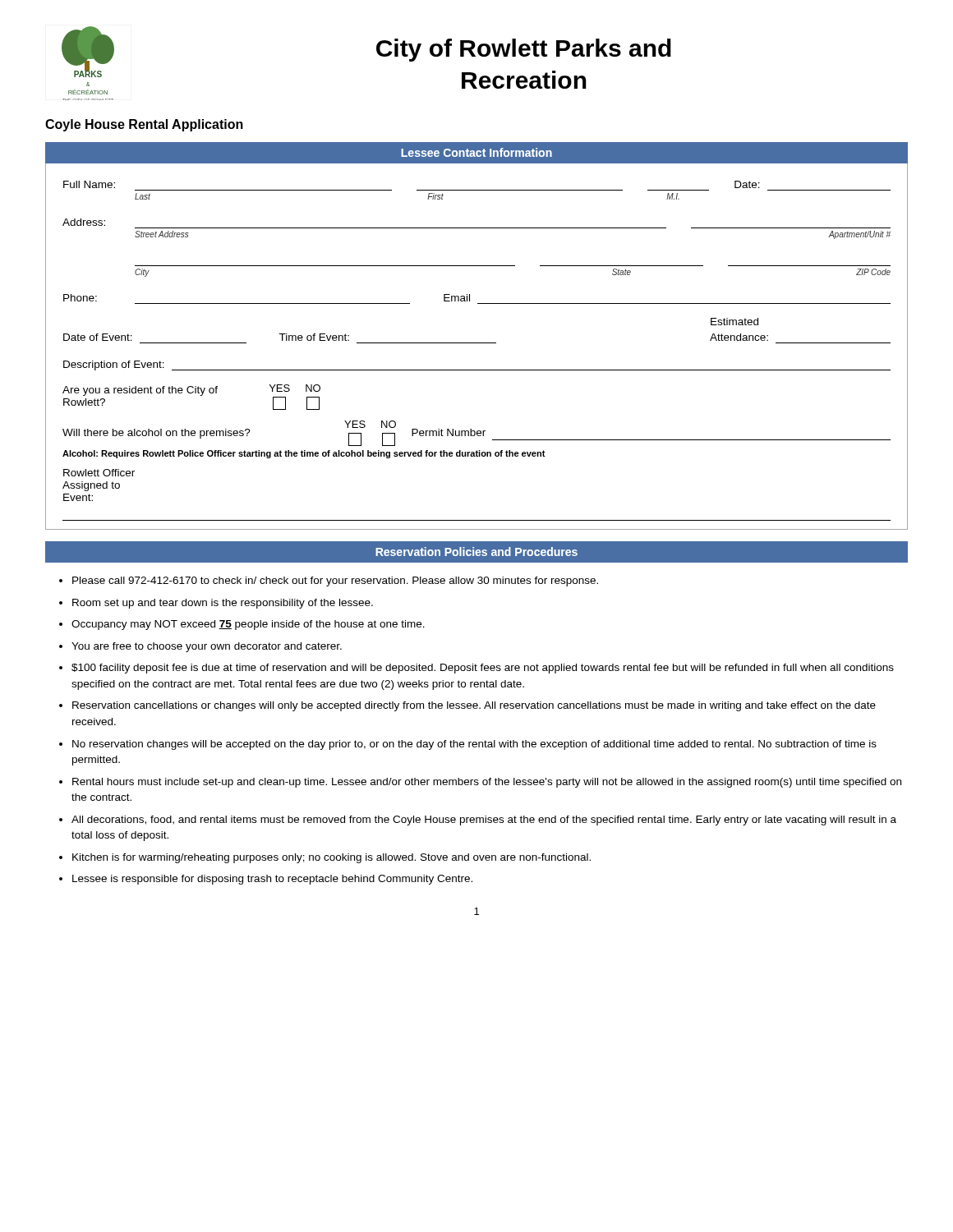The height and width of the screenshot is (1232, 953).
Task: Find the block on this page that starts "All decorations, food, and"
Action: tap(484, 827)
